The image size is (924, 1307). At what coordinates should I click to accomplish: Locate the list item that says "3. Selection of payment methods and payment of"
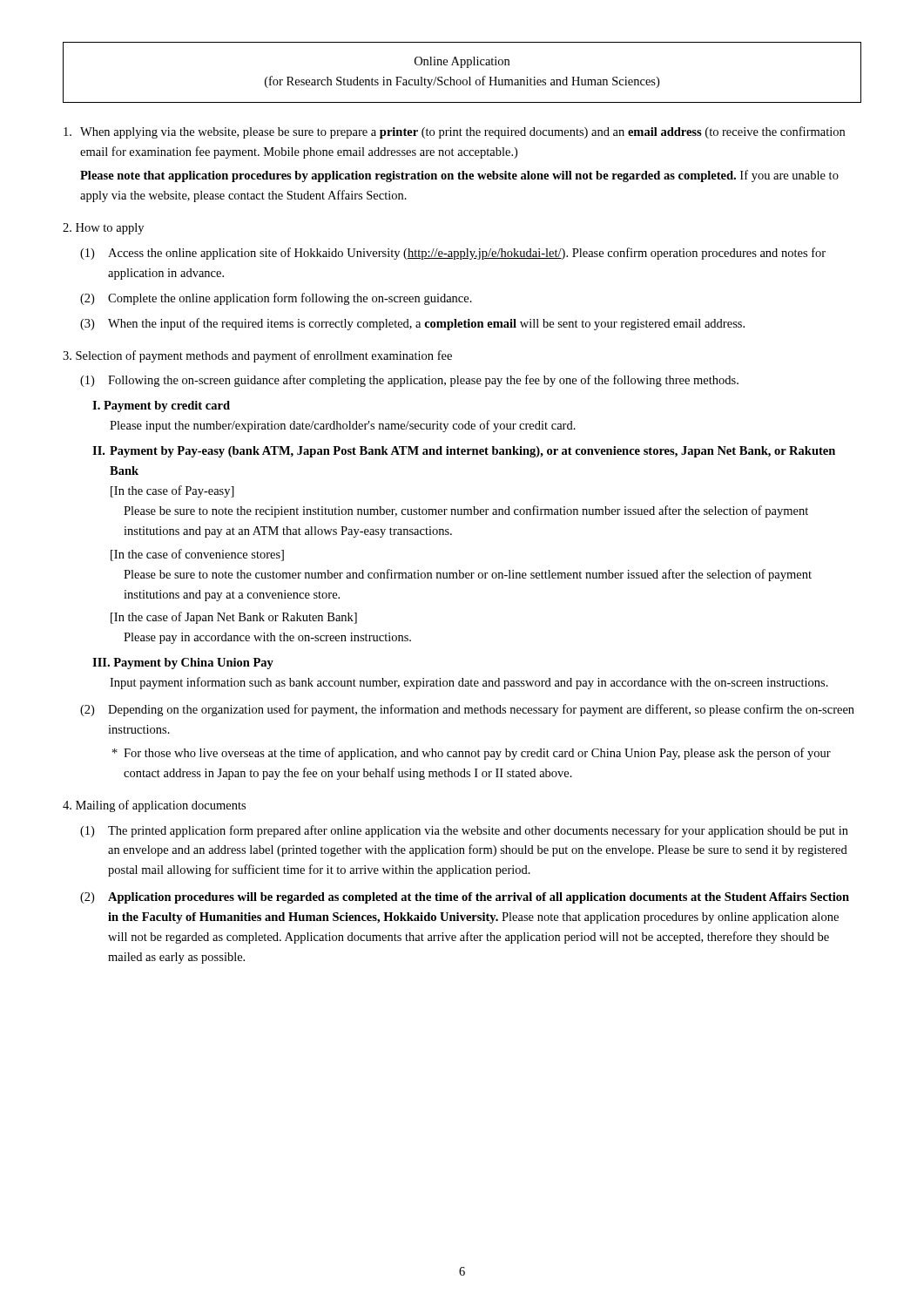pyautogui.click(x=258, y=355)
